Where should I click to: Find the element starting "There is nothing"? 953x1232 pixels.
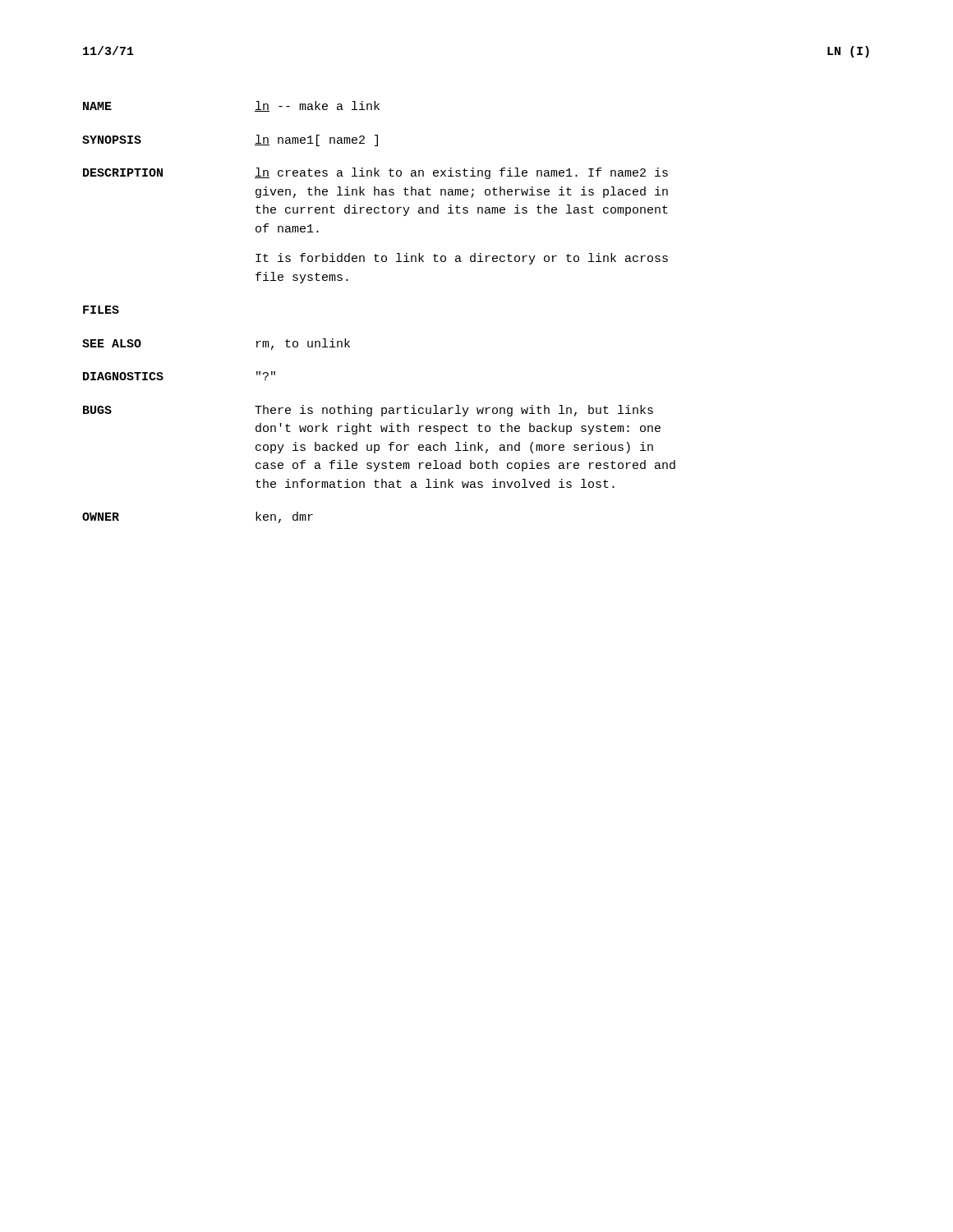(563, 448)
